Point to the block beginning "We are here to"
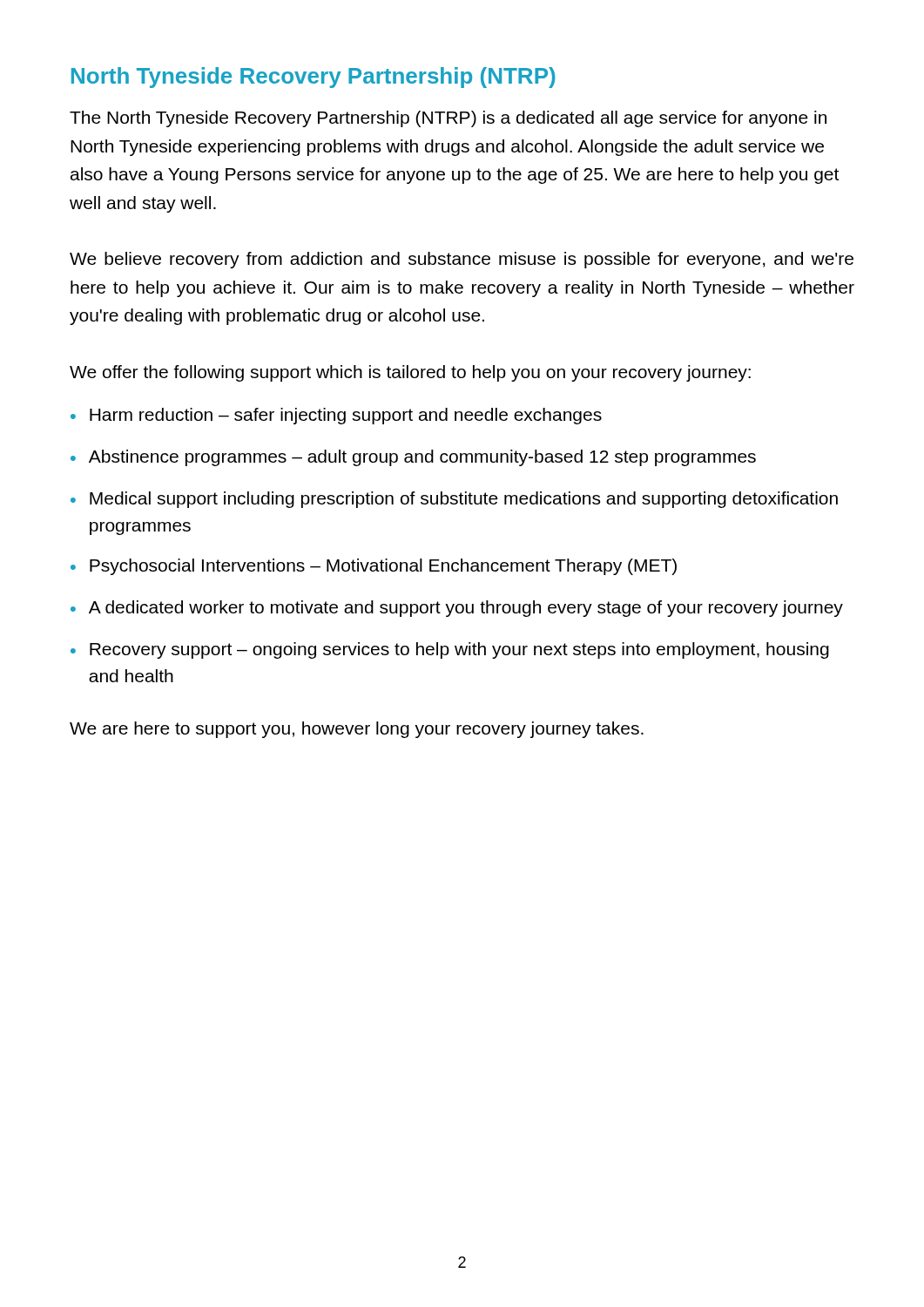This screenshot has width=924, height=1307. coord(357,728)
